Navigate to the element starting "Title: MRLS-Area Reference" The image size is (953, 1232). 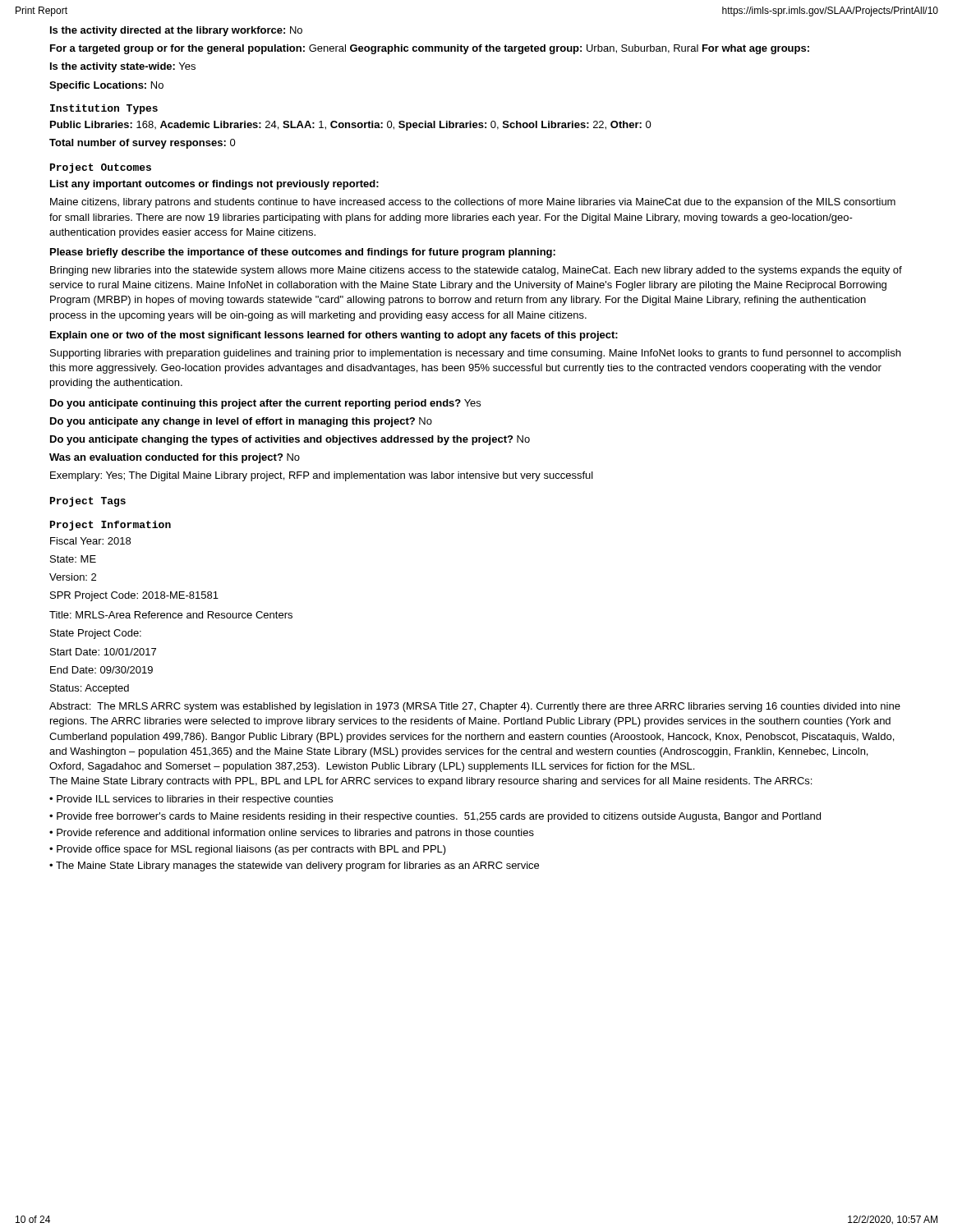pyautogui.click(x=171, y=615)
